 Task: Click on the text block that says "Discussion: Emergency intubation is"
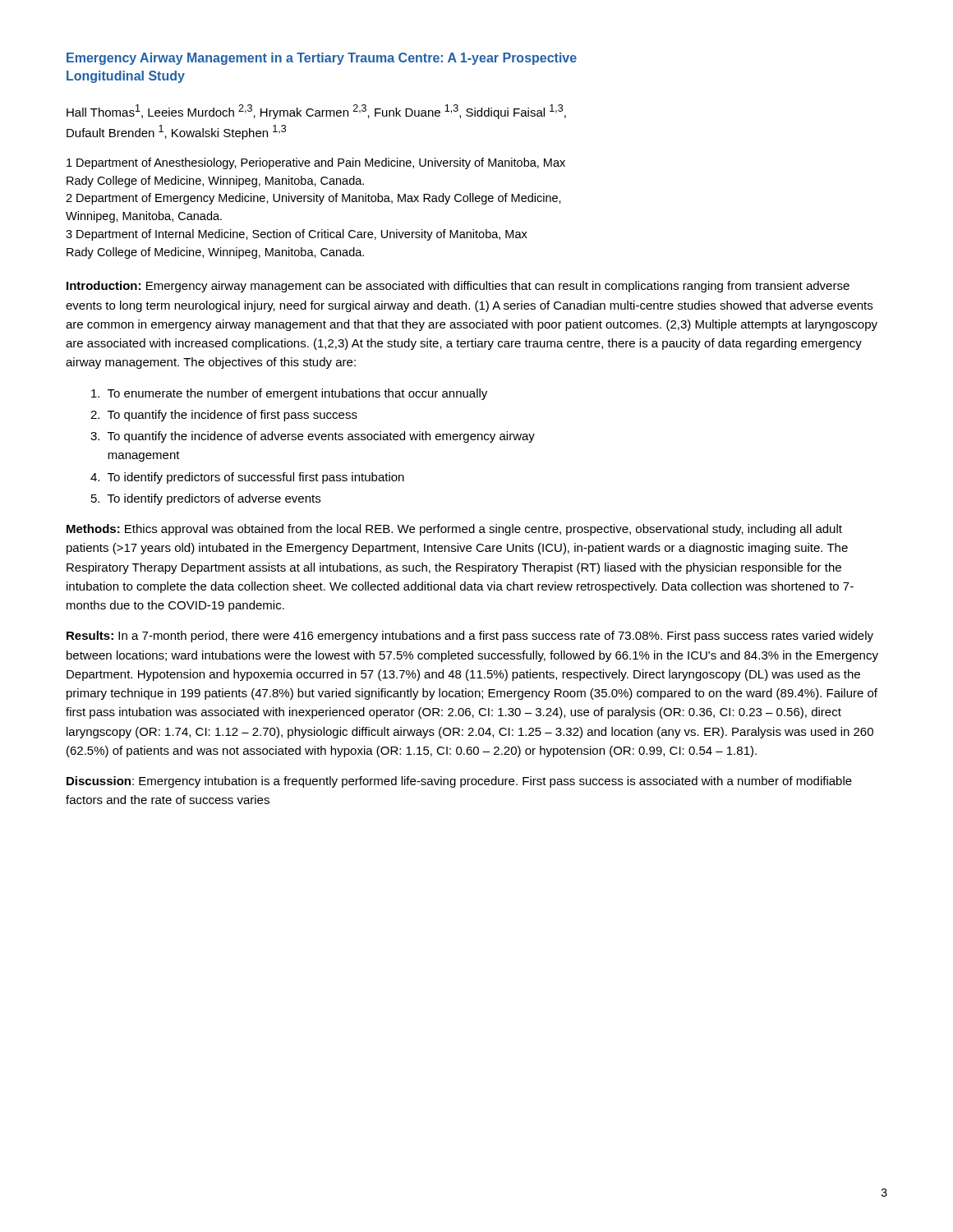click(459, 790)
